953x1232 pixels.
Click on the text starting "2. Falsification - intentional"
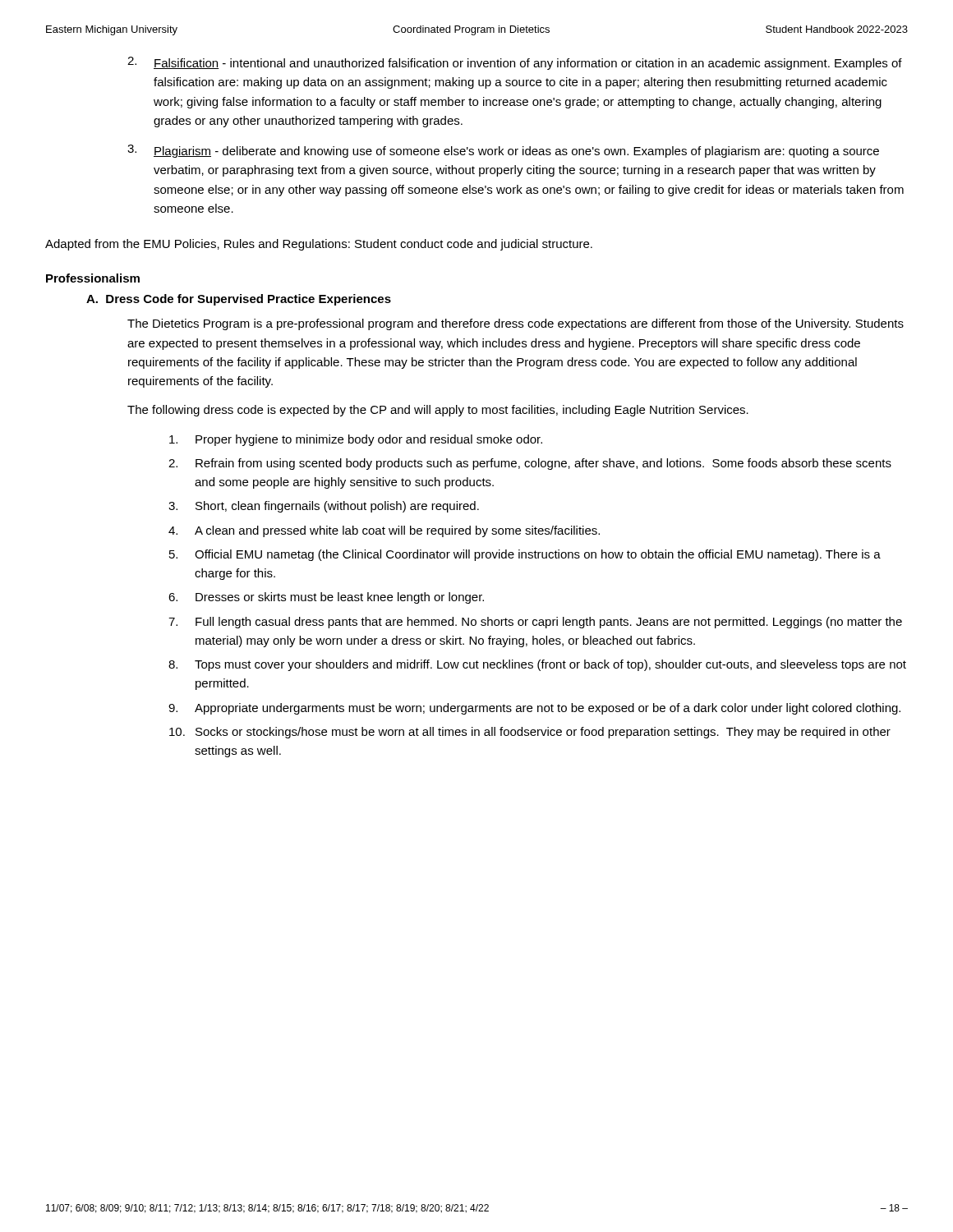click(518, 92)
